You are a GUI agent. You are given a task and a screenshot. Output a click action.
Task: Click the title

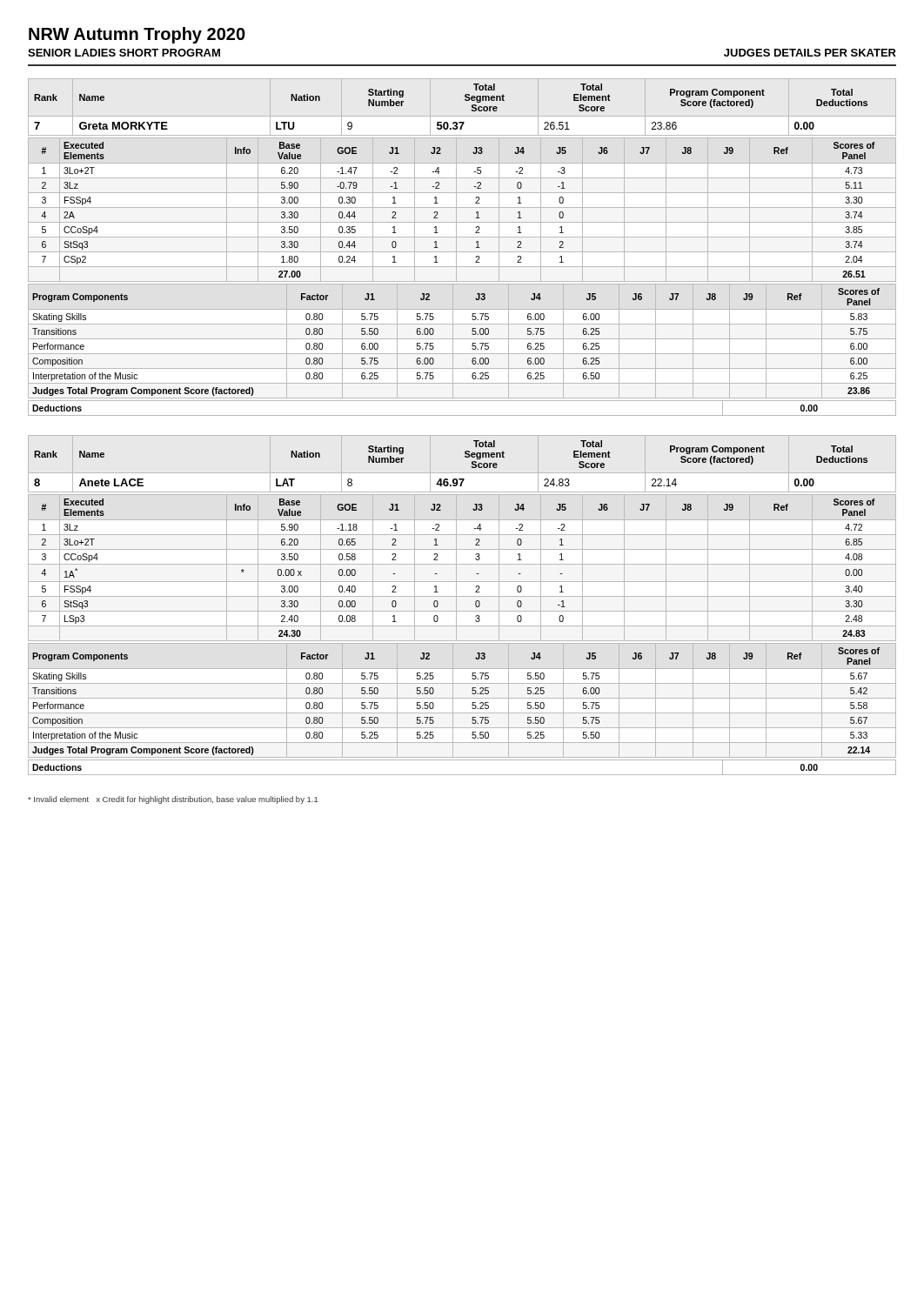pos(137,34)
